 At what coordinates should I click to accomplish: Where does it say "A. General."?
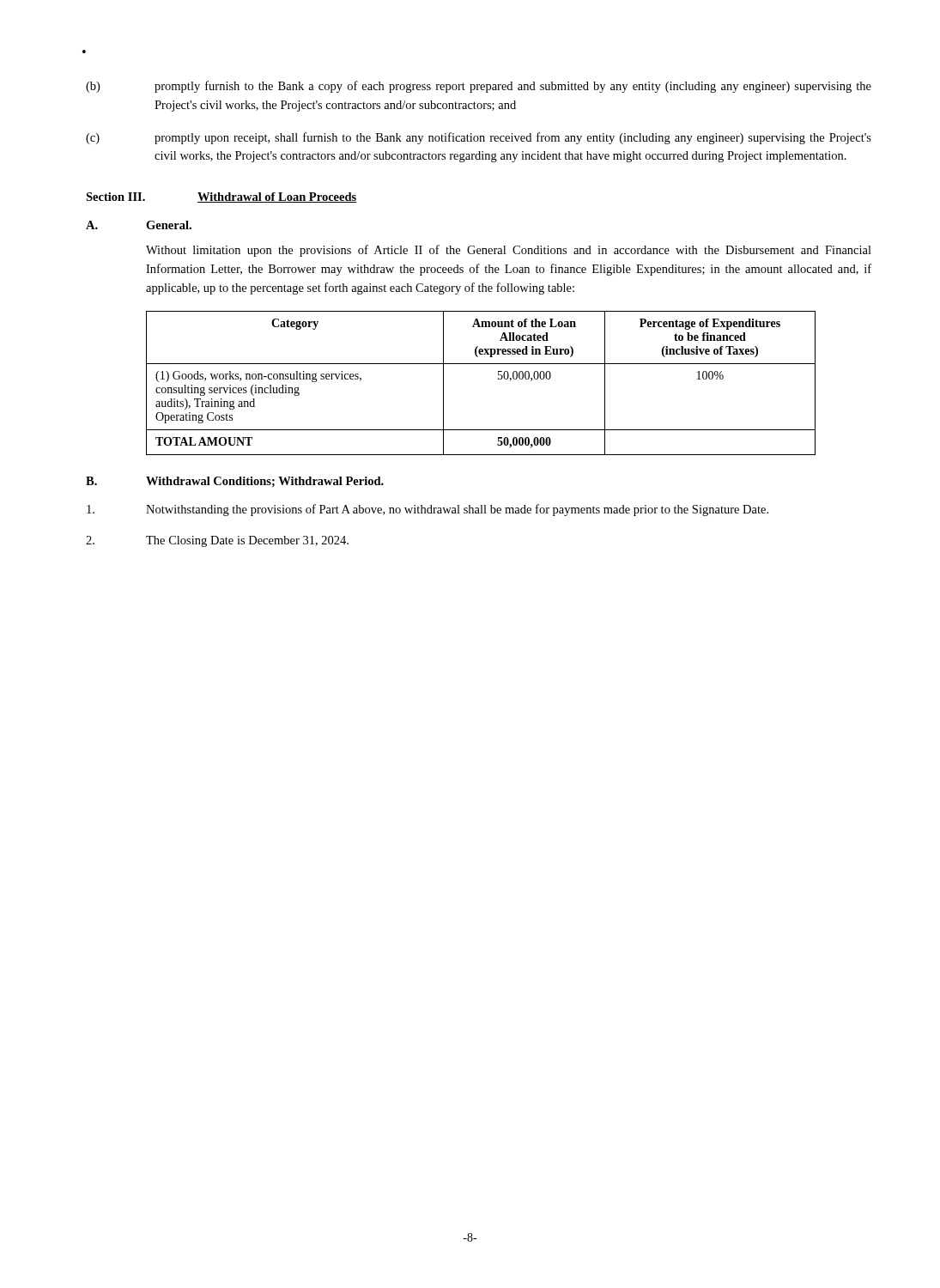click(139, 225)
